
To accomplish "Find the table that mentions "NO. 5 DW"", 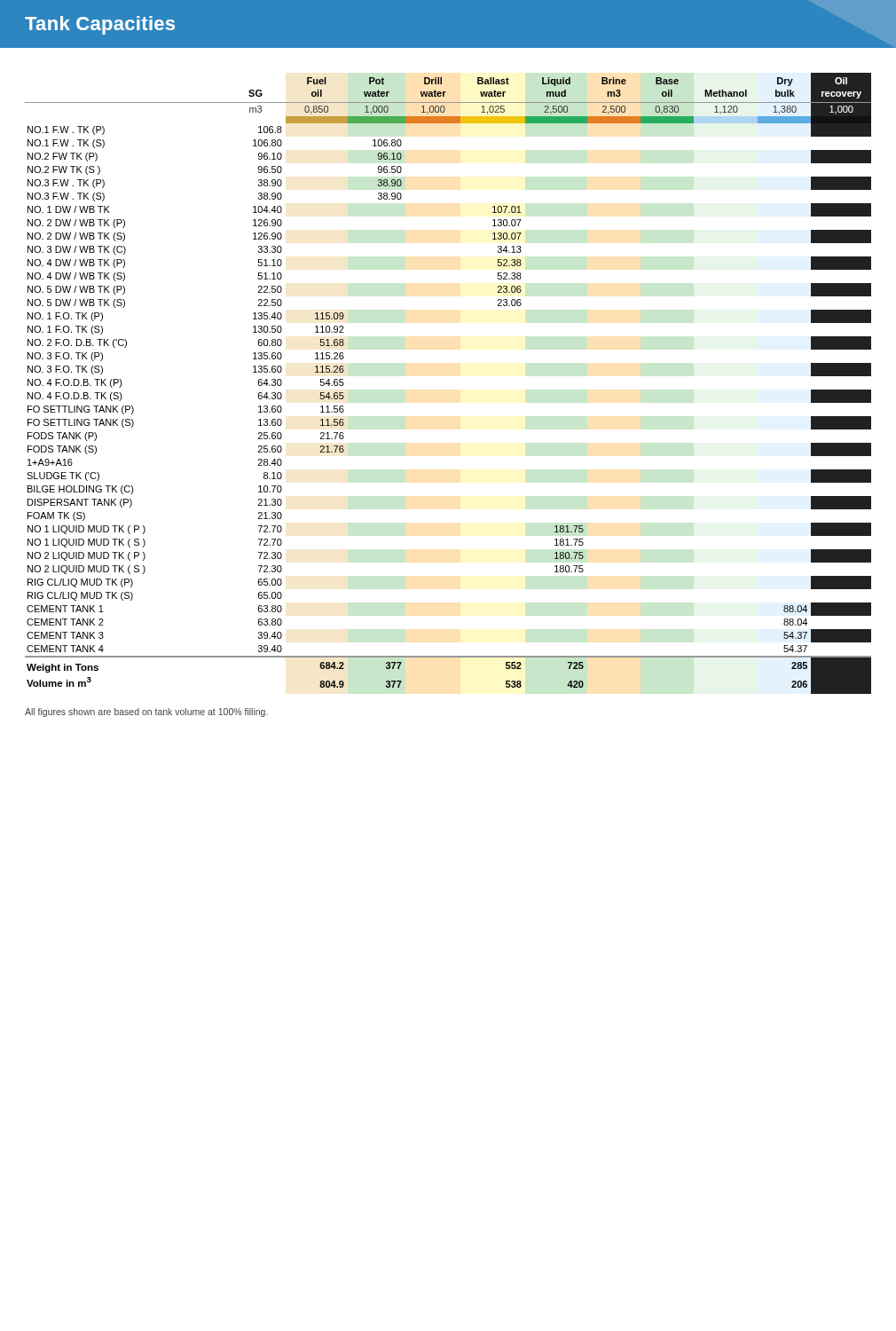I will click(x=448, y=384).
